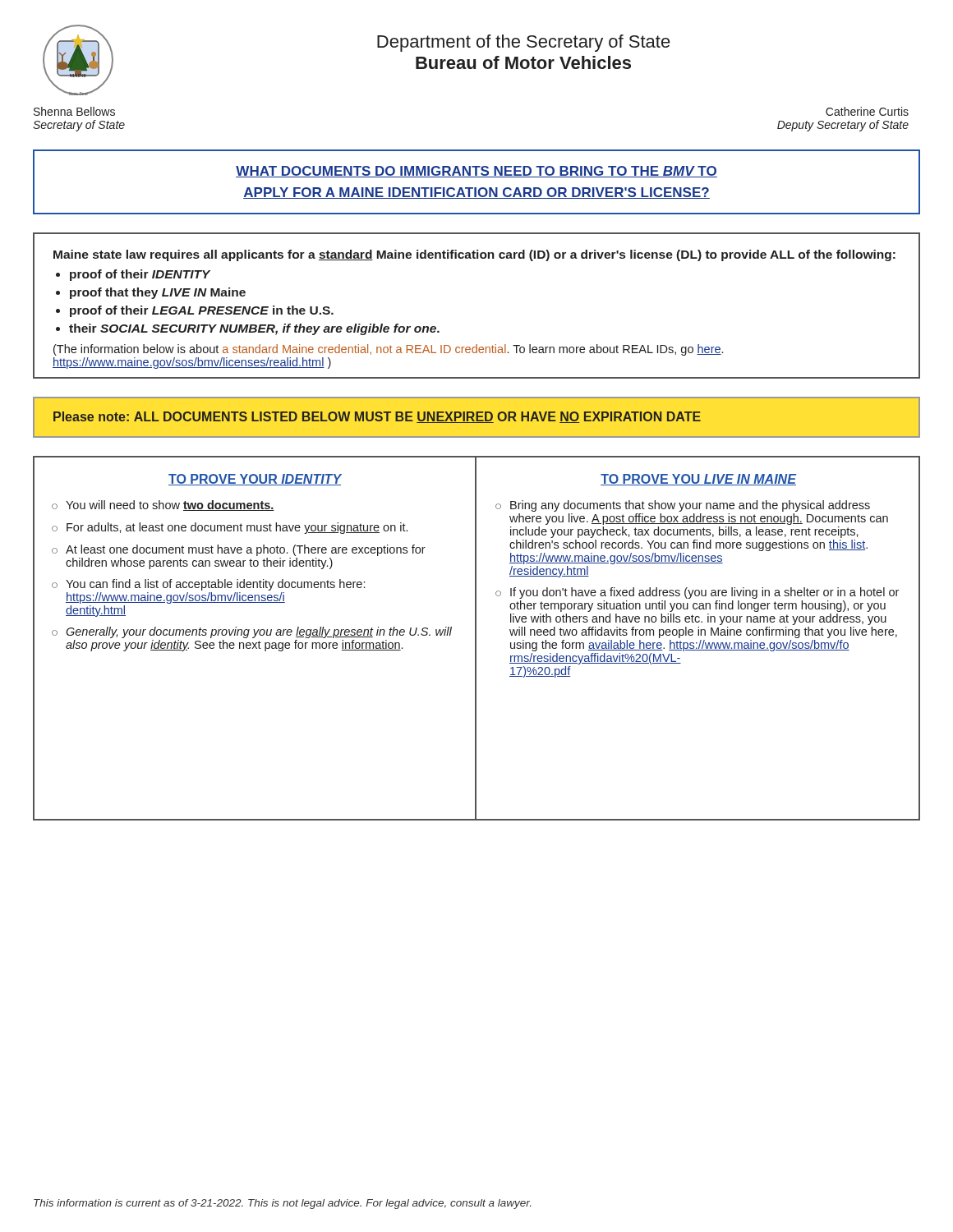The height and width of the screenshot is (1232, 953).
Task: Click the passage that begins "their SOCIAL SECURITY NUMBER, if"
Action: [254, 328]
